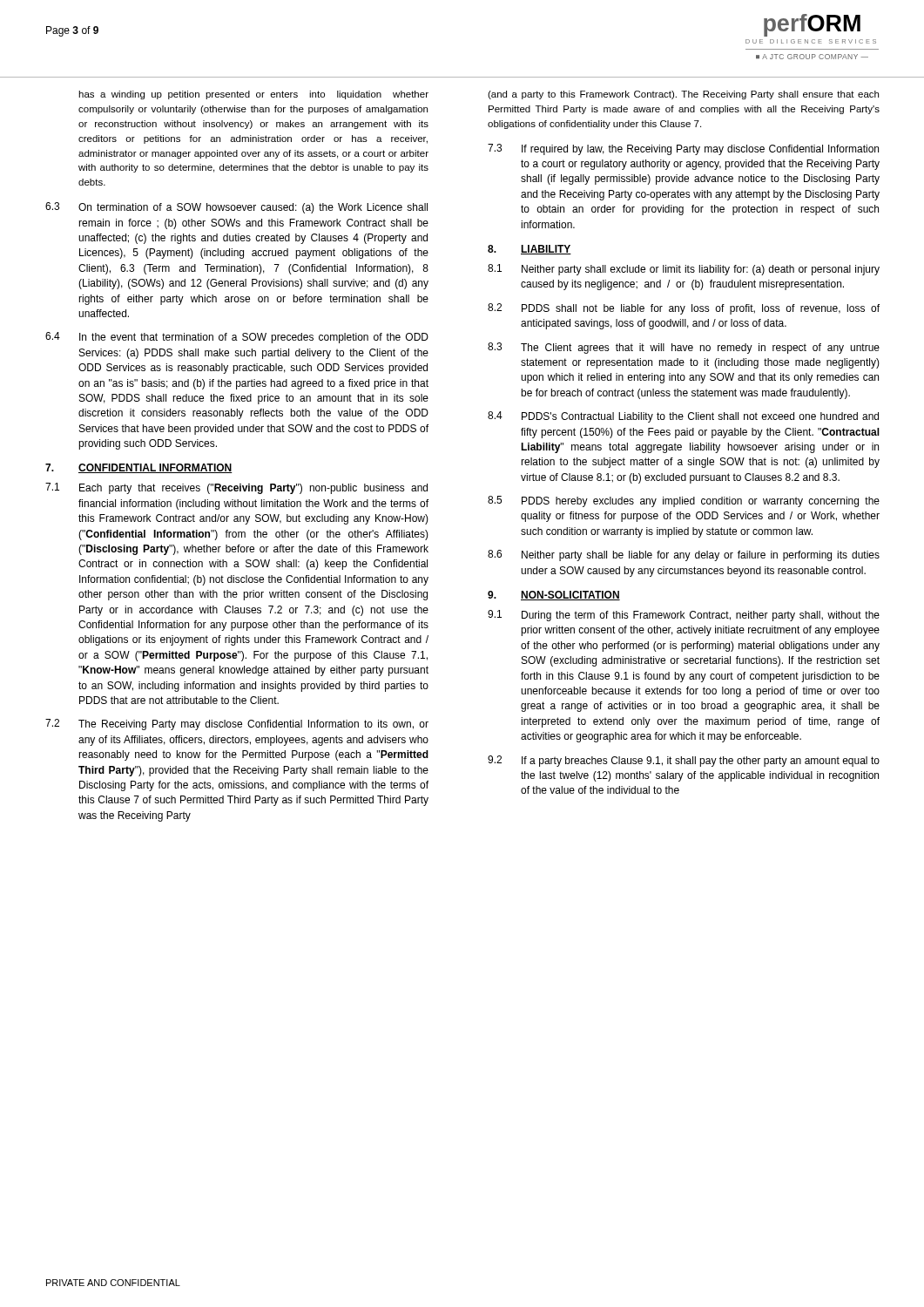This screenshot has width=924, height=1307.
Task: Click on the section header that reads "9. NON-SOLICITATION"
Action: pos(554,595)
